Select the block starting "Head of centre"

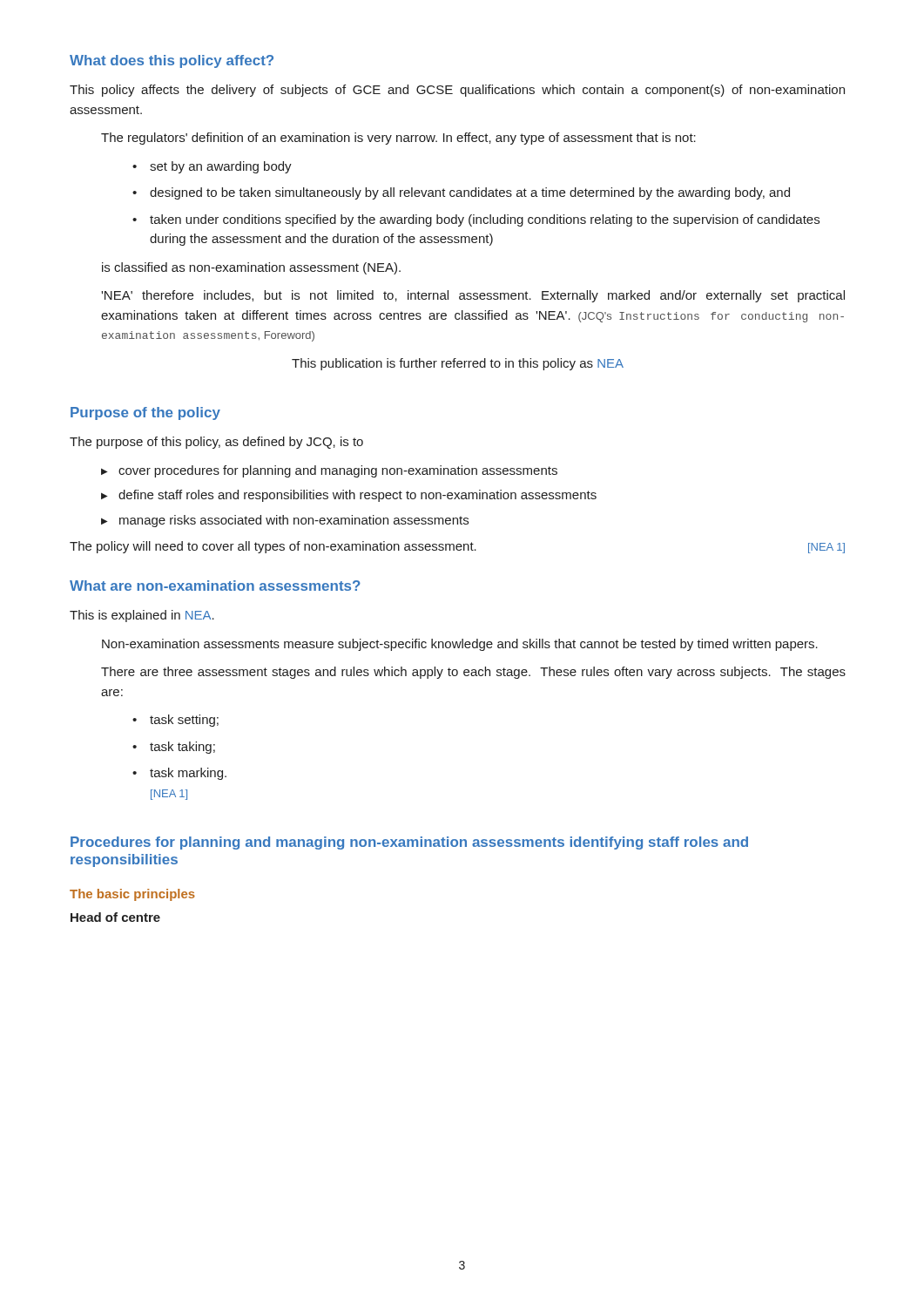tap(115, 917)
